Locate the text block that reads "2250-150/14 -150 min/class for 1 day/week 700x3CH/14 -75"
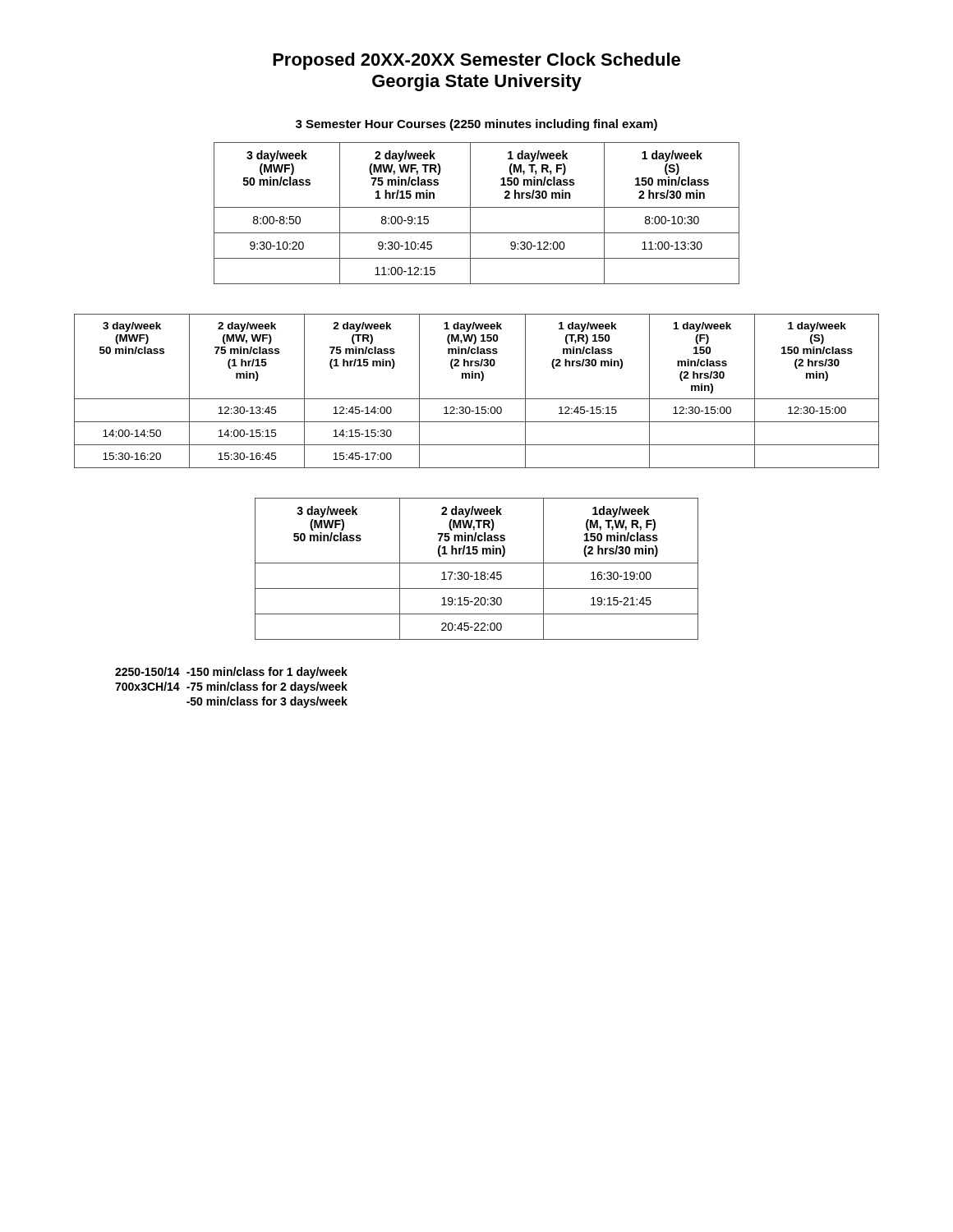This screenshot has width=953, height=1232. tap(234, 687)
